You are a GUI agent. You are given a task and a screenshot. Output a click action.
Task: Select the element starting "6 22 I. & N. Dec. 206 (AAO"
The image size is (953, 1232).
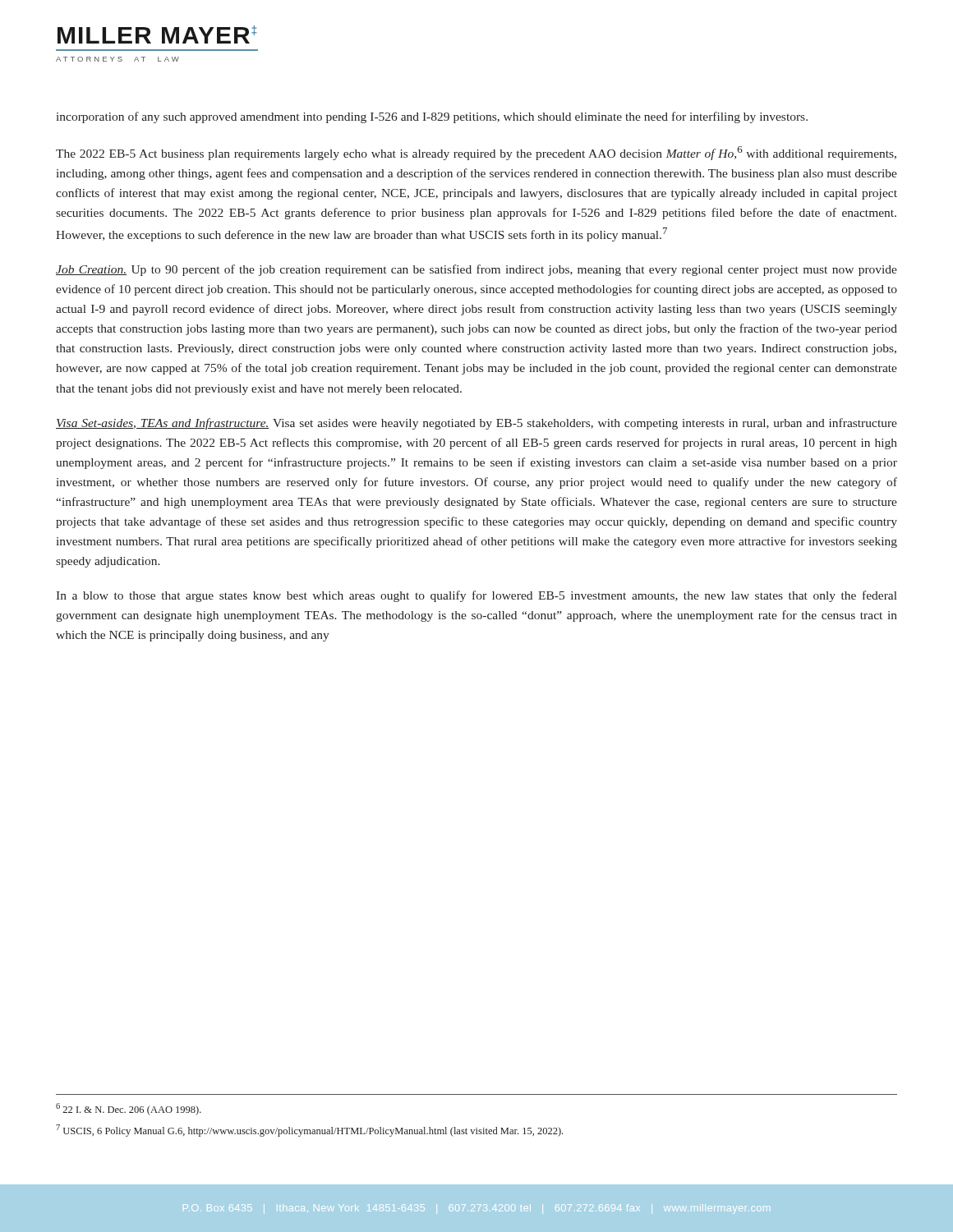(129, 1109)
